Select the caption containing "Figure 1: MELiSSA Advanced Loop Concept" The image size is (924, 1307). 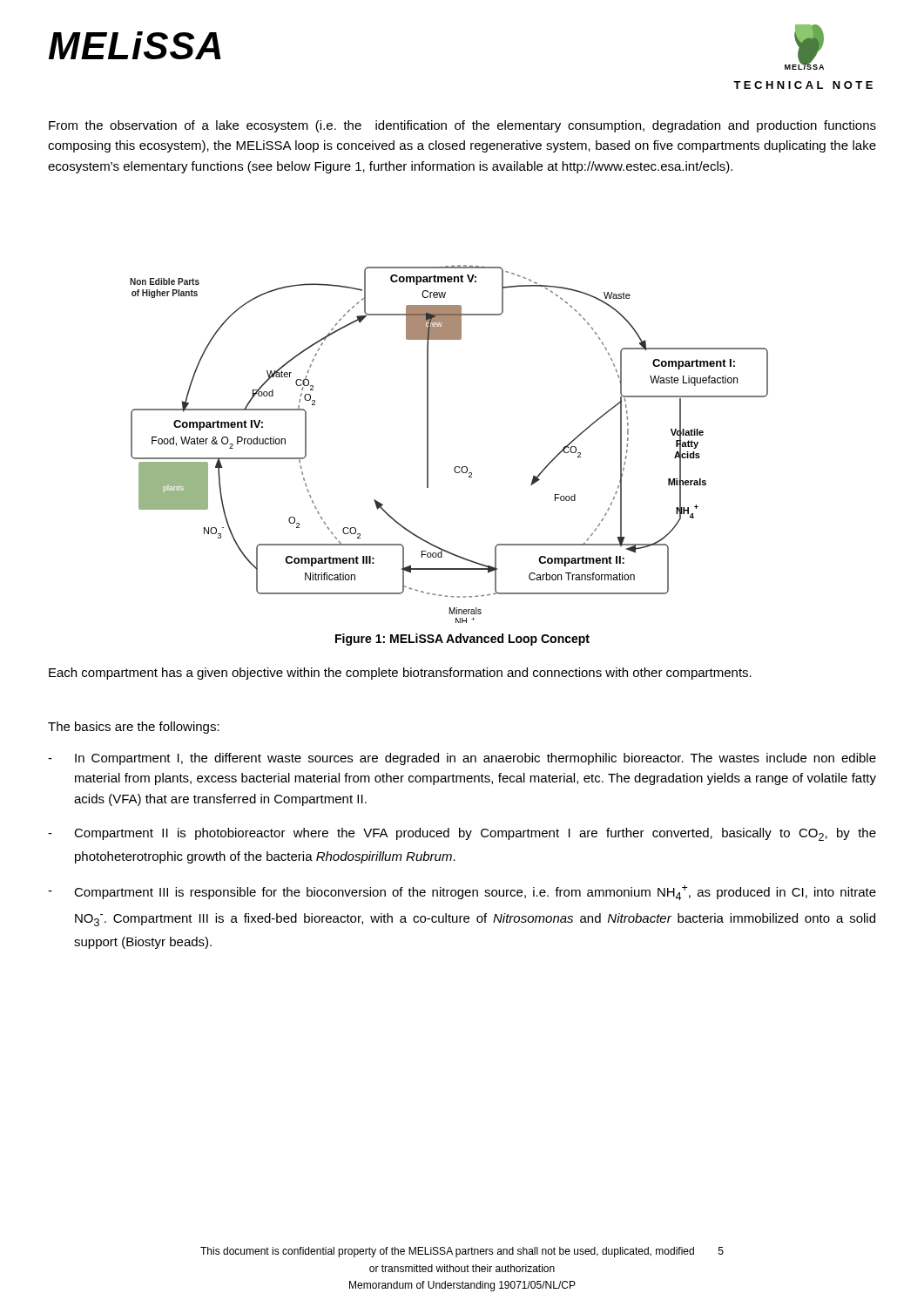(x=462, y=639)
